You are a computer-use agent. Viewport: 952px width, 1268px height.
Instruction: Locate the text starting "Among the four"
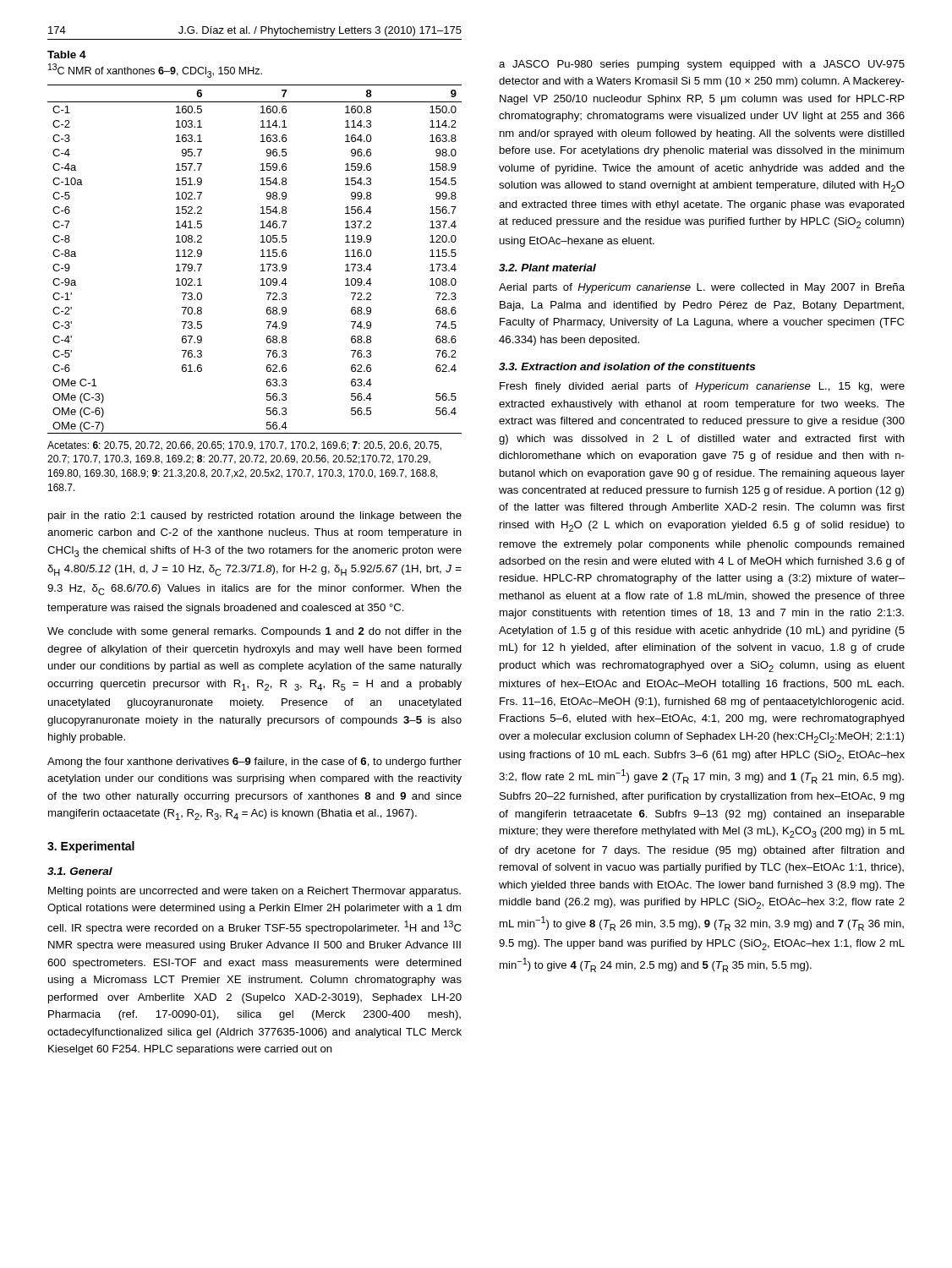tap(254, 788)
